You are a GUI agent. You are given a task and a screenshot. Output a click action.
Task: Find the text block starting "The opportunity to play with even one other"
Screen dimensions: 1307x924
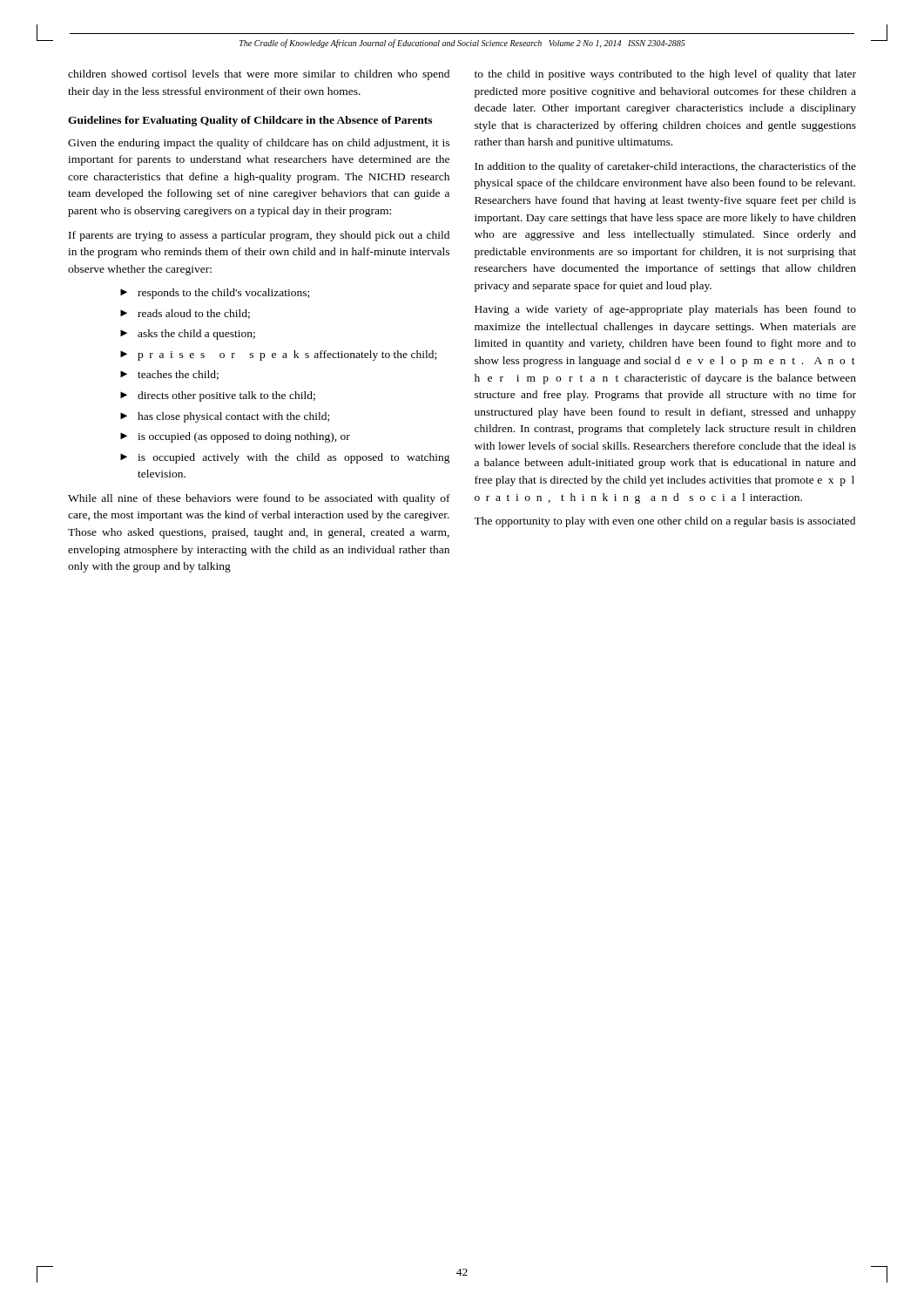coord(665,521)
